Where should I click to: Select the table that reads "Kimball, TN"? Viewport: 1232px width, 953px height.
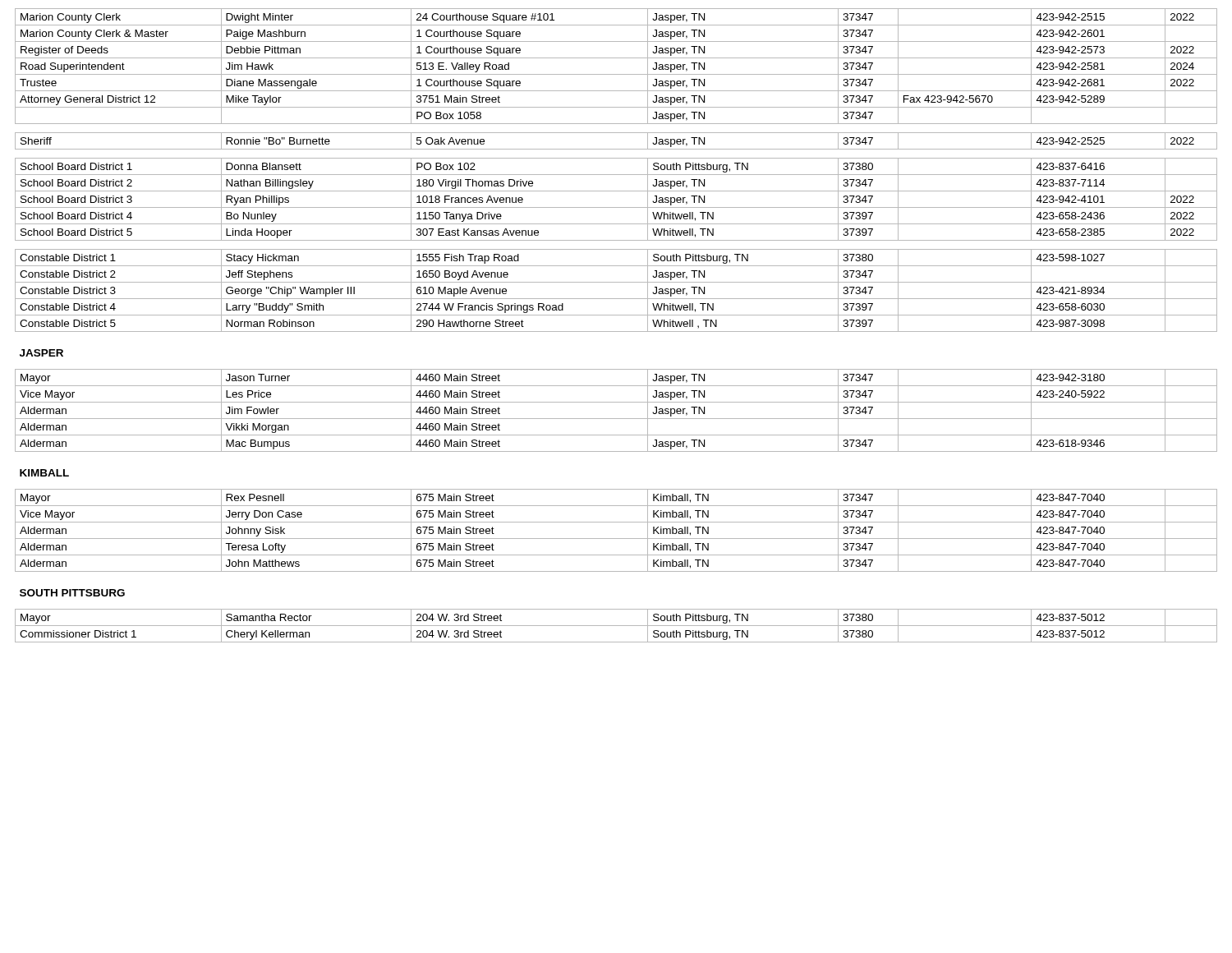pos(616,325)
